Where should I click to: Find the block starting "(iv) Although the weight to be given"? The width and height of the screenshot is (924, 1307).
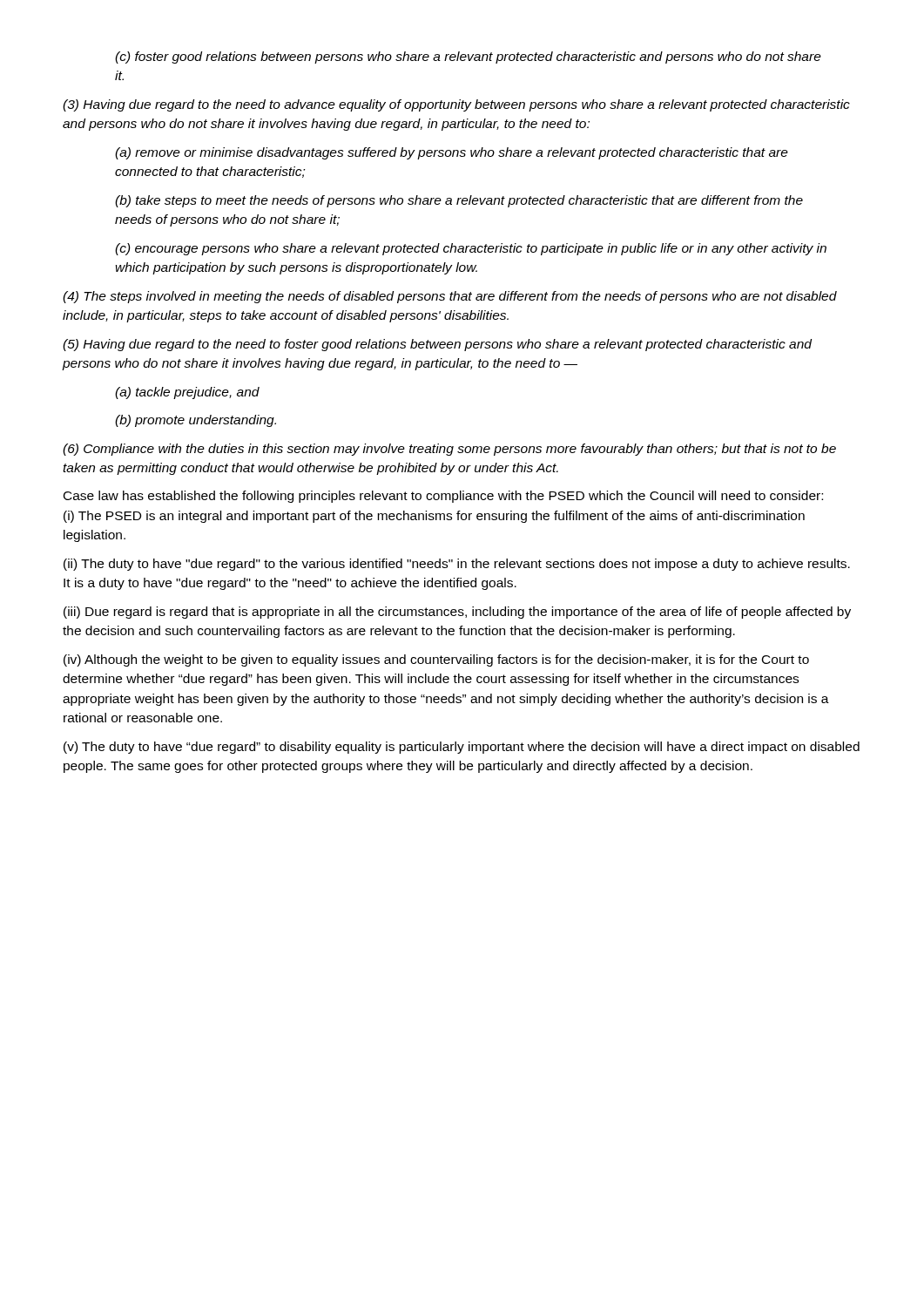tap(462, 689)
